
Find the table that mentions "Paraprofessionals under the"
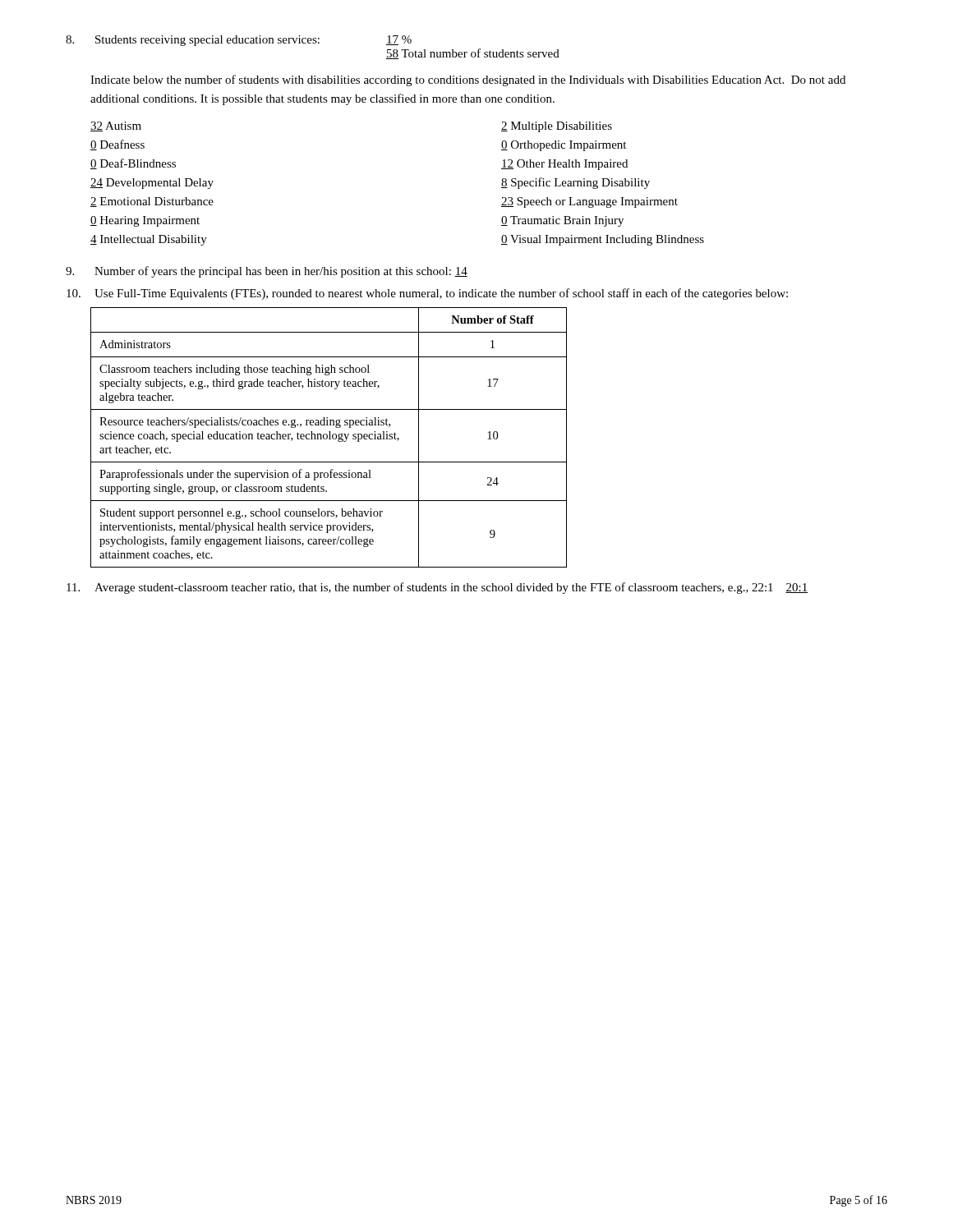coord(476,437)
